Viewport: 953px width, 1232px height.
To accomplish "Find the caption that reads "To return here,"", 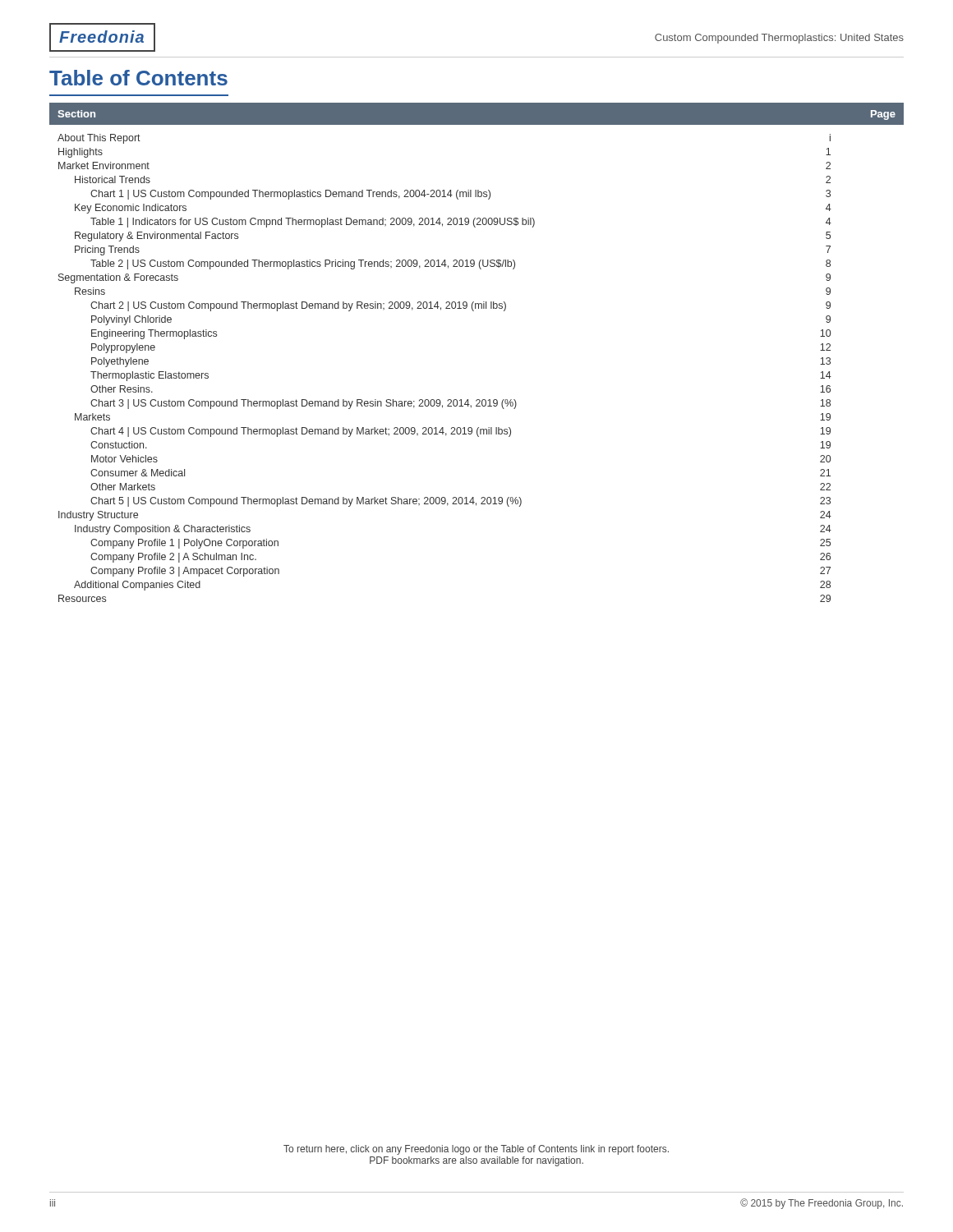I will click(476, 1155).
